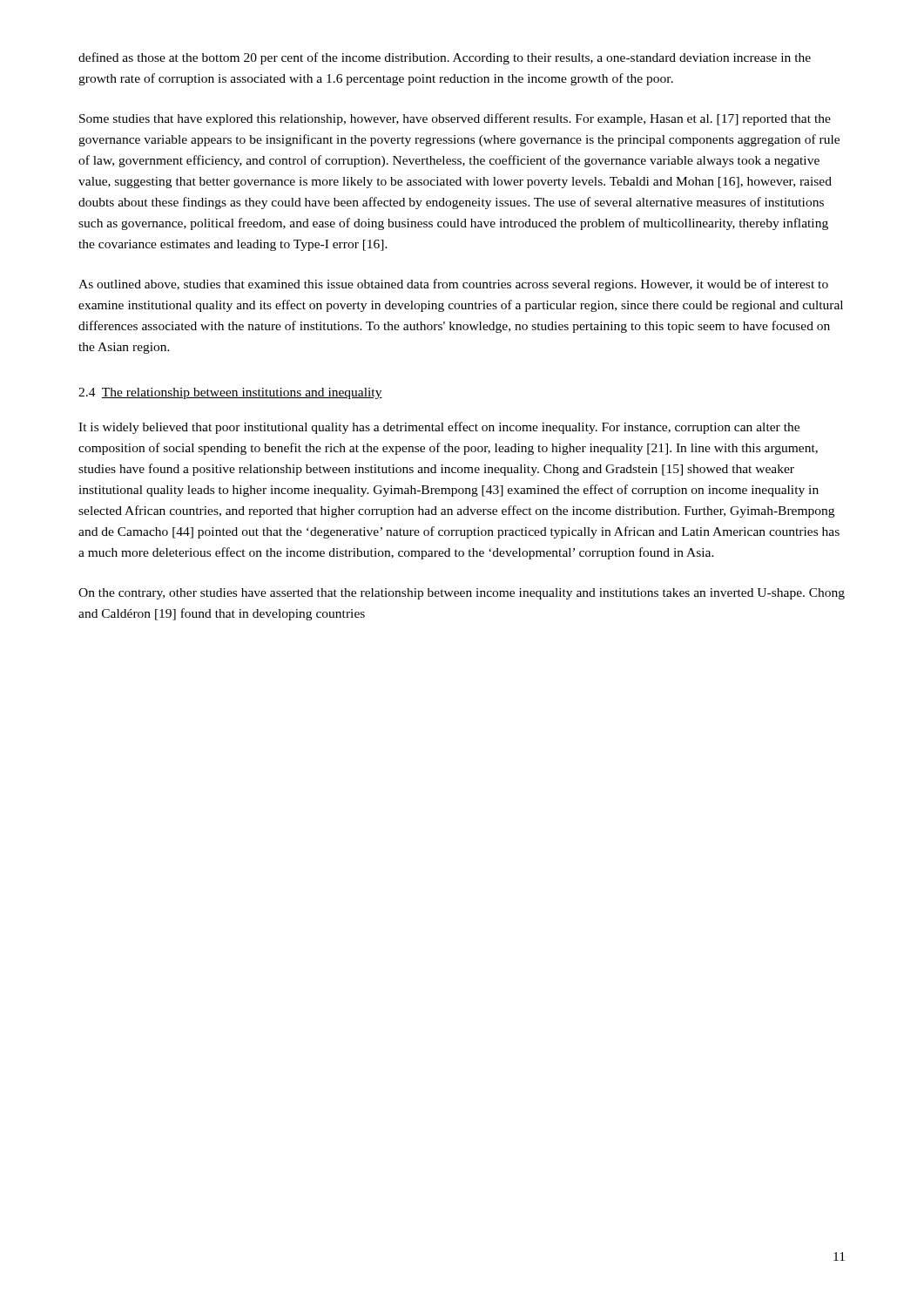Image resolution: width=924 pixels, height=1307 pixels.
Task: Locate the block of text that opens with "It is widely believed"
Action: (x=459, y=489)
